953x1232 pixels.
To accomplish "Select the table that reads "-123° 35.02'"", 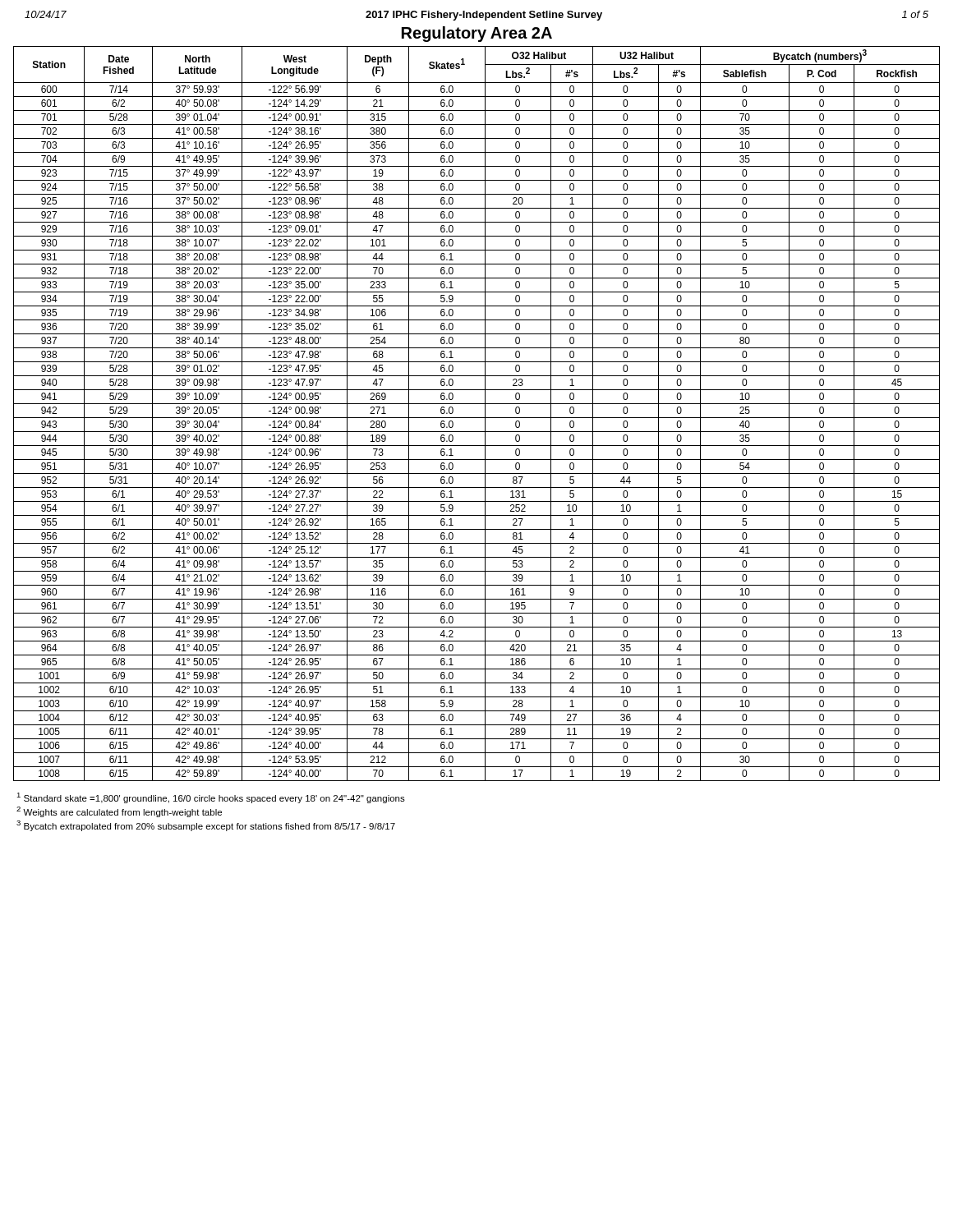I will pyautogui.click(x=476, y=412).
